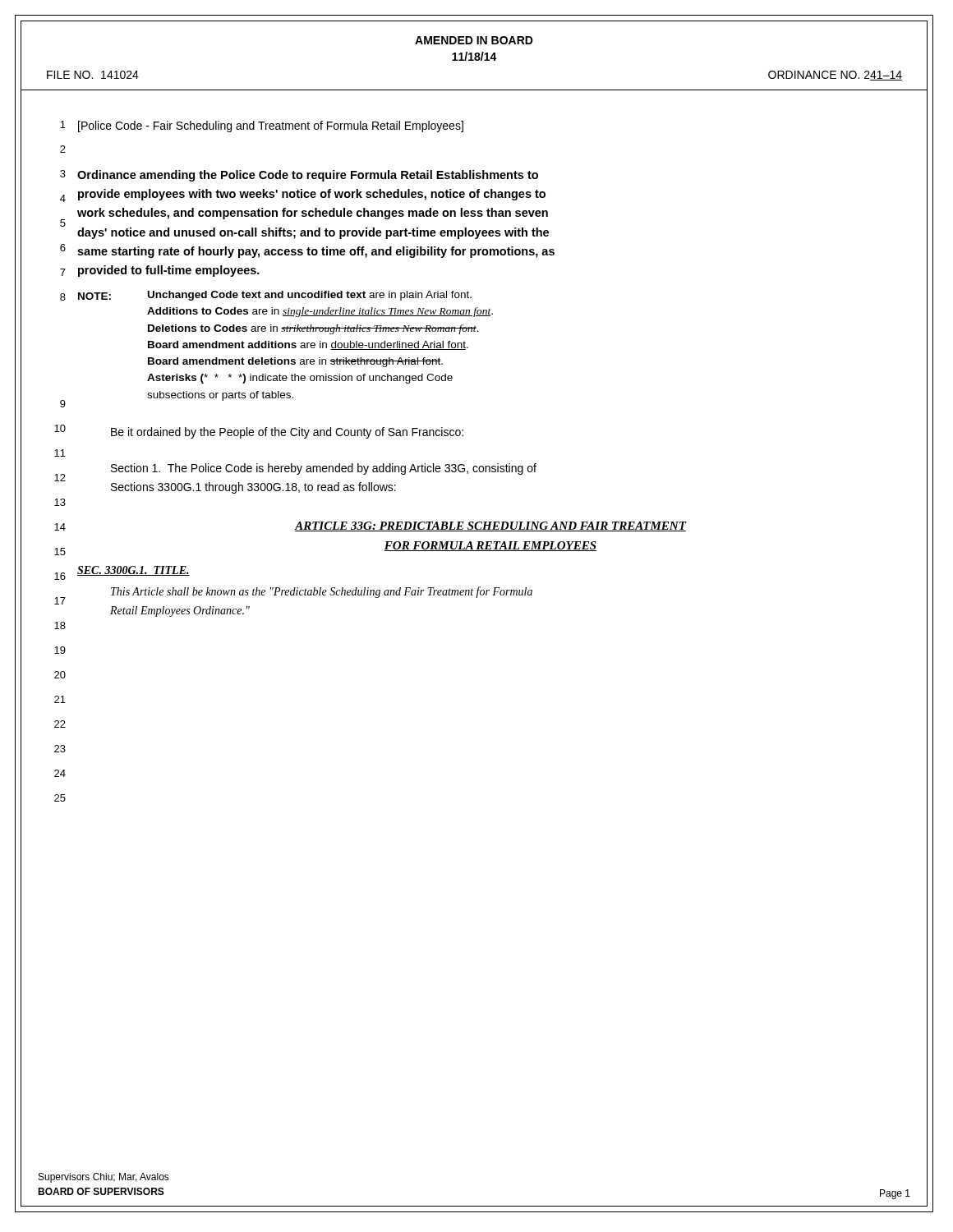Find the block on this page that starts "Ordinance amending the Police Code"

pos(490,223)
